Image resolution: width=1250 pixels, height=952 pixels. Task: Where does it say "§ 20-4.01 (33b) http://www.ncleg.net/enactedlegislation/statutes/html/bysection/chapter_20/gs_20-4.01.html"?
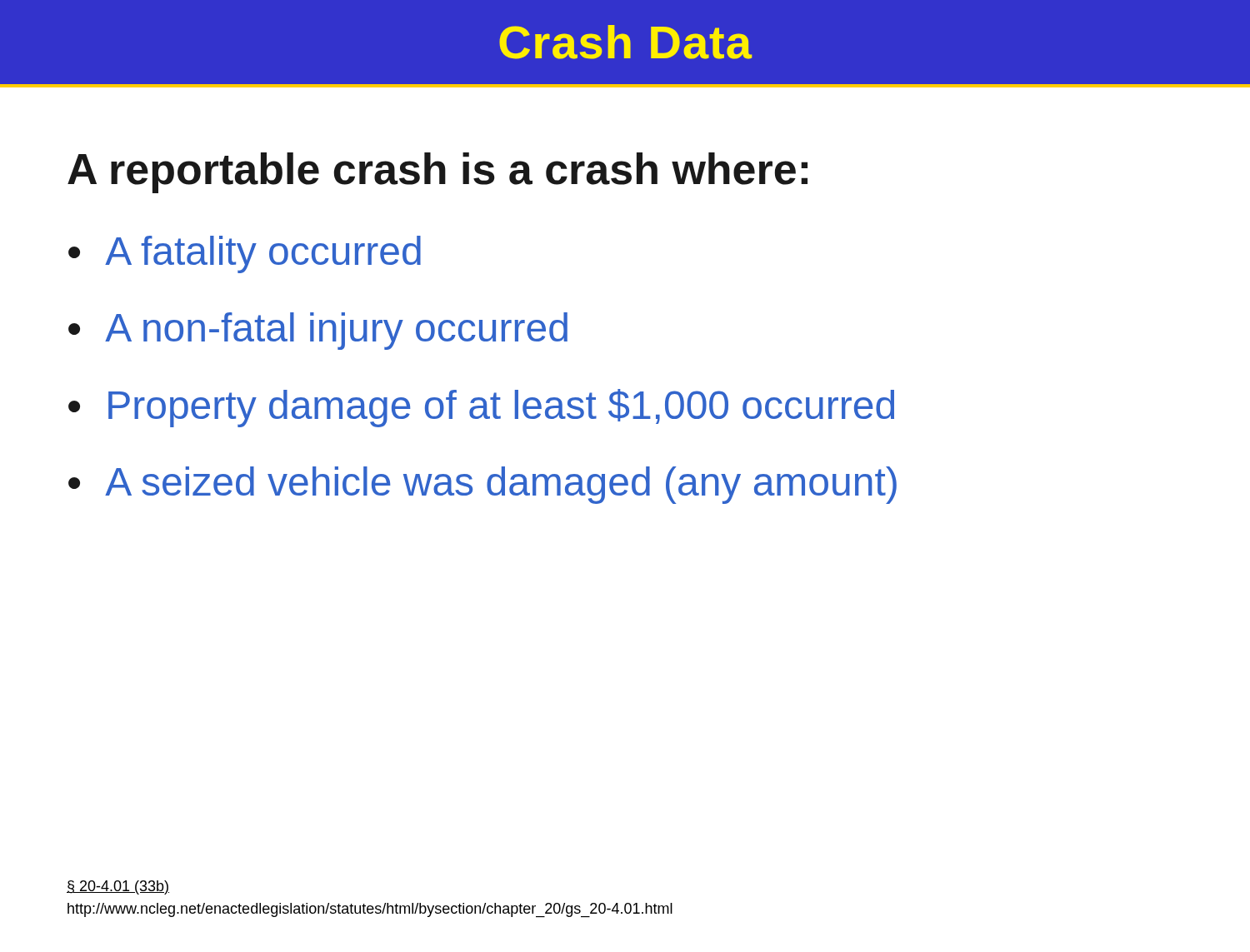point(370,897)
